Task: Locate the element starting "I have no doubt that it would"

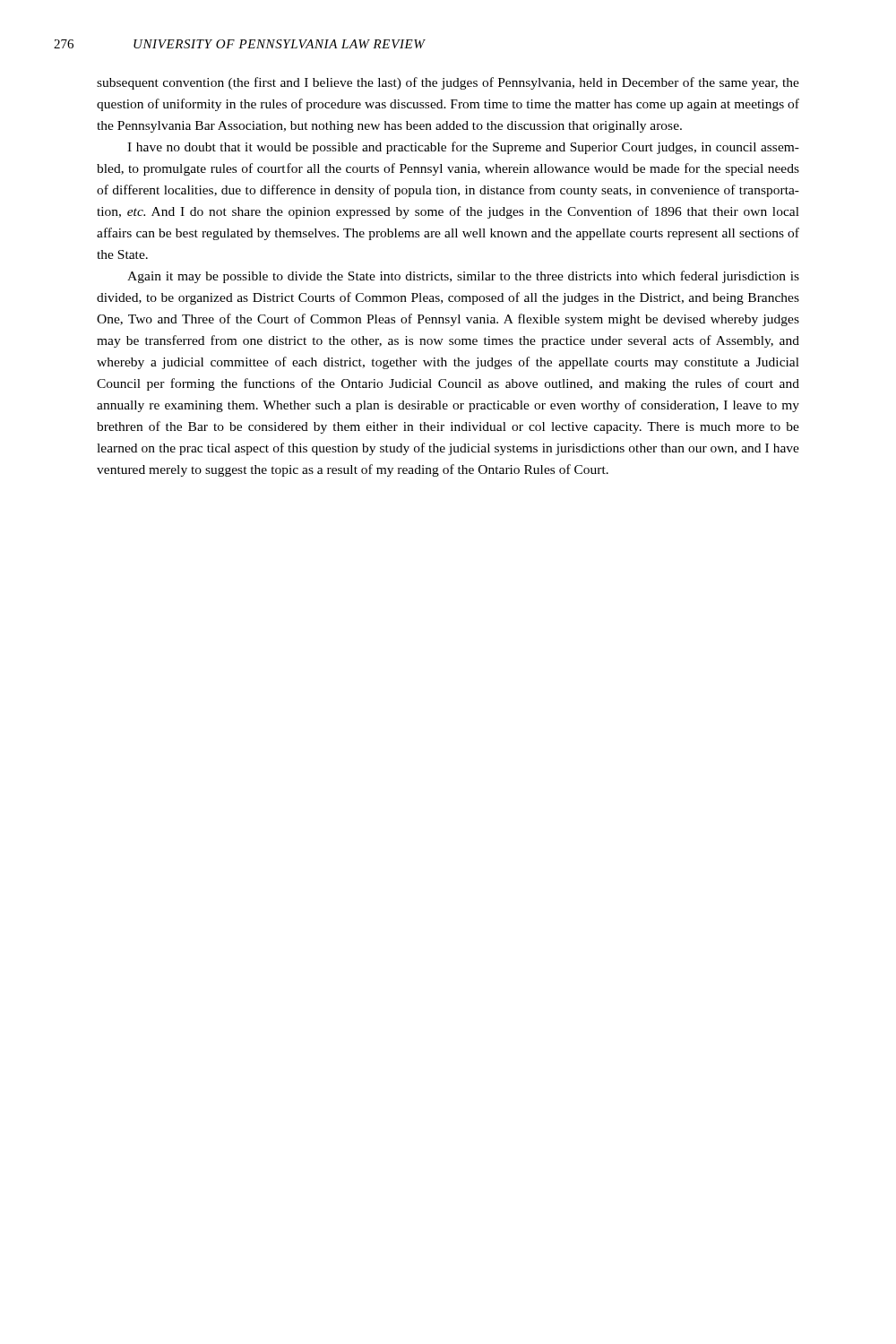Action: pyautogui.click(x=448, y=201)
